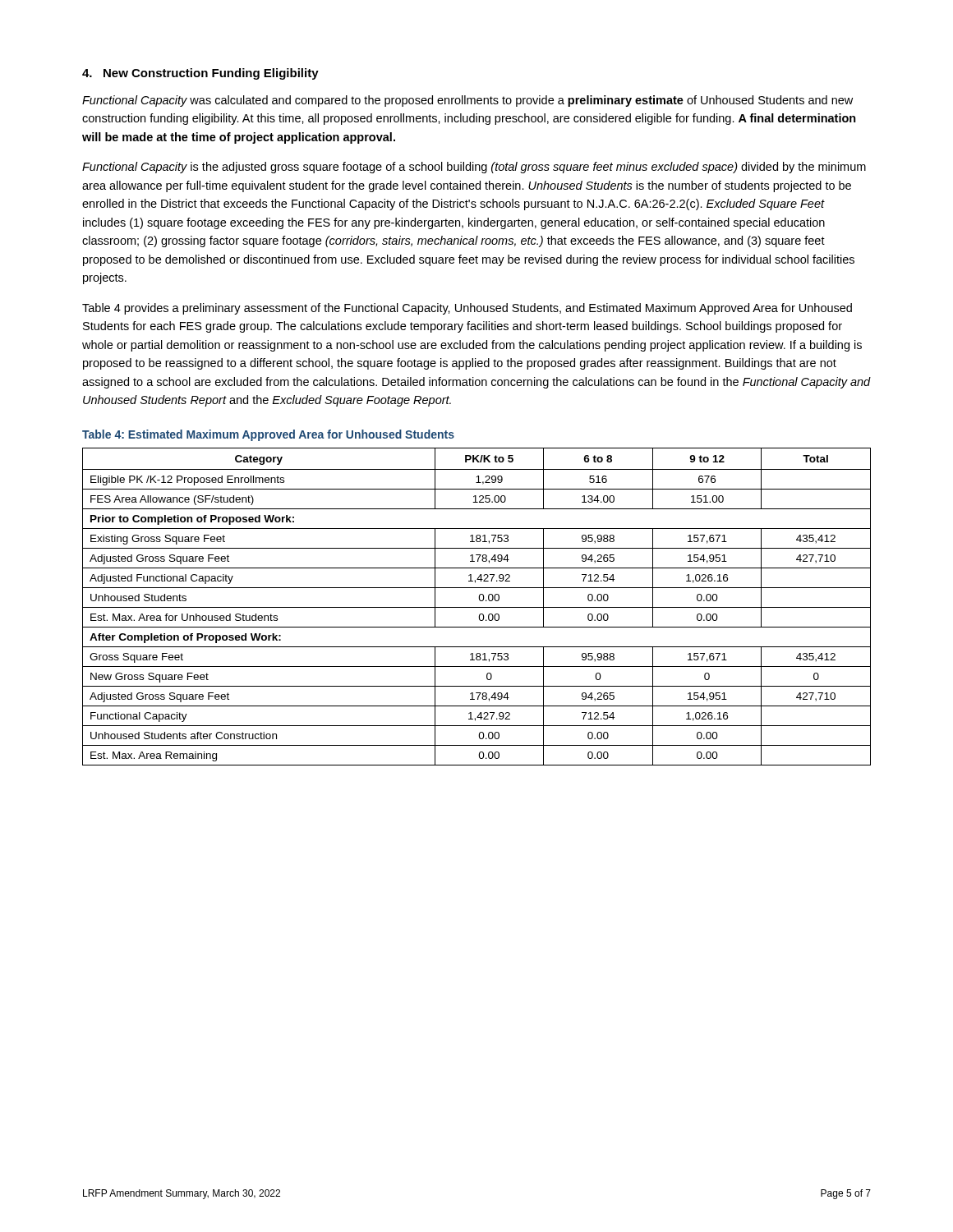Find the caption on this page that starts "Table 4: Estimated Maximum Approved"
Screen dimensions: 1232x953
tap(268, 434)
